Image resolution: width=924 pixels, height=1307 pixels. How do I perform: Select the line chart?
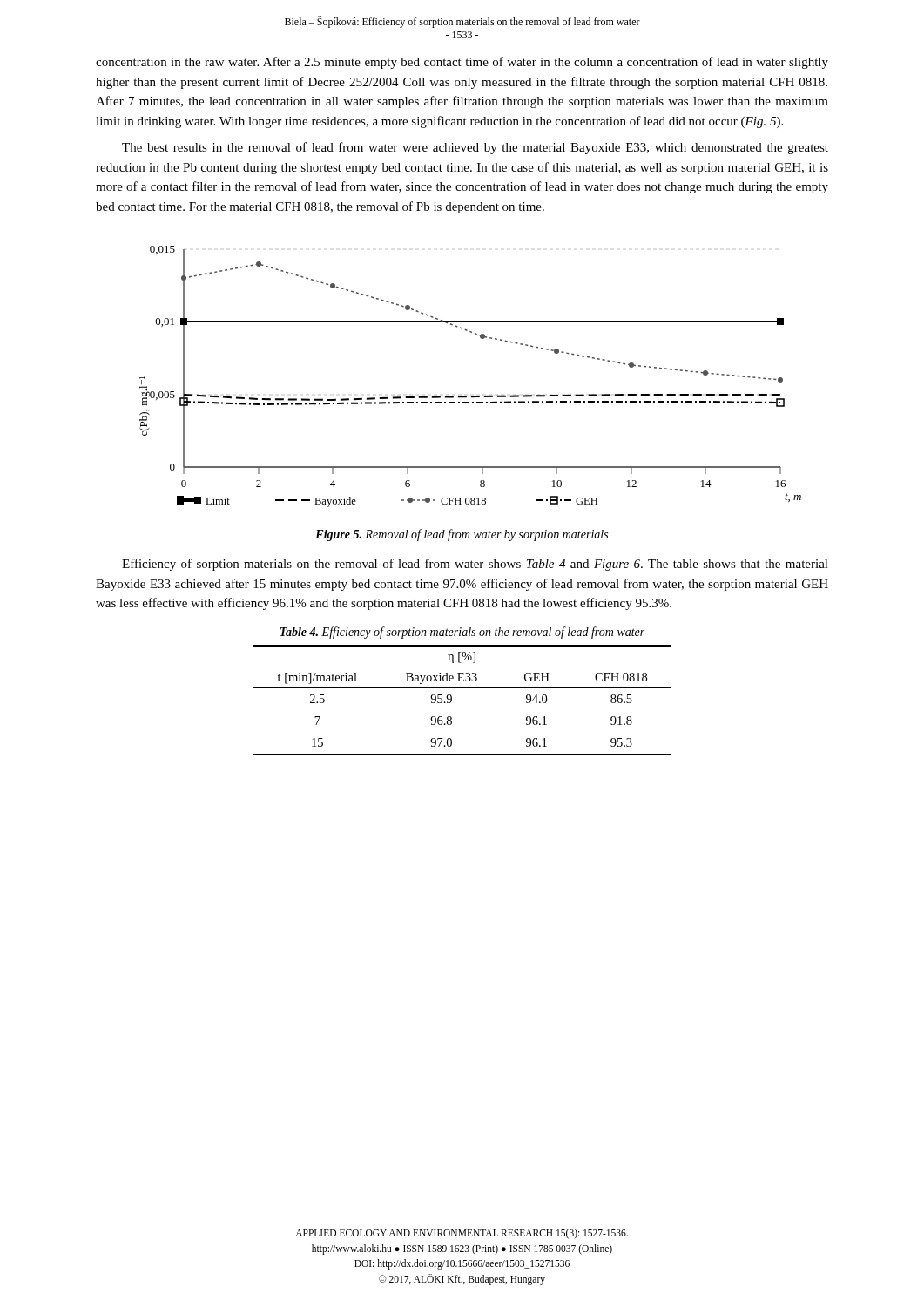tap(462, 377)
